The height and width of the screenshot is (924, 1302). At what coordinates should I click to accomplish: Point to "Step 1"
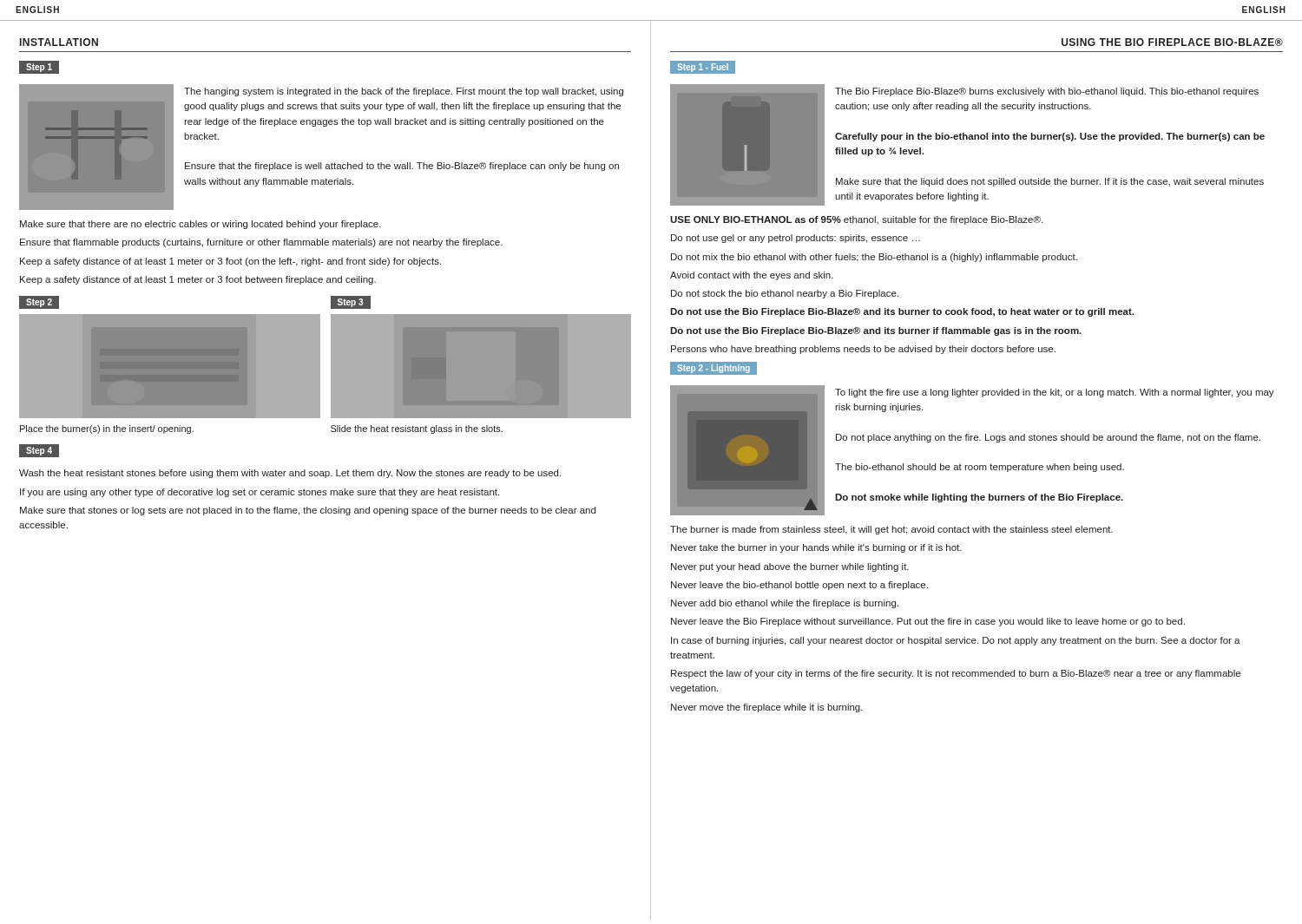tap(39, 67)
